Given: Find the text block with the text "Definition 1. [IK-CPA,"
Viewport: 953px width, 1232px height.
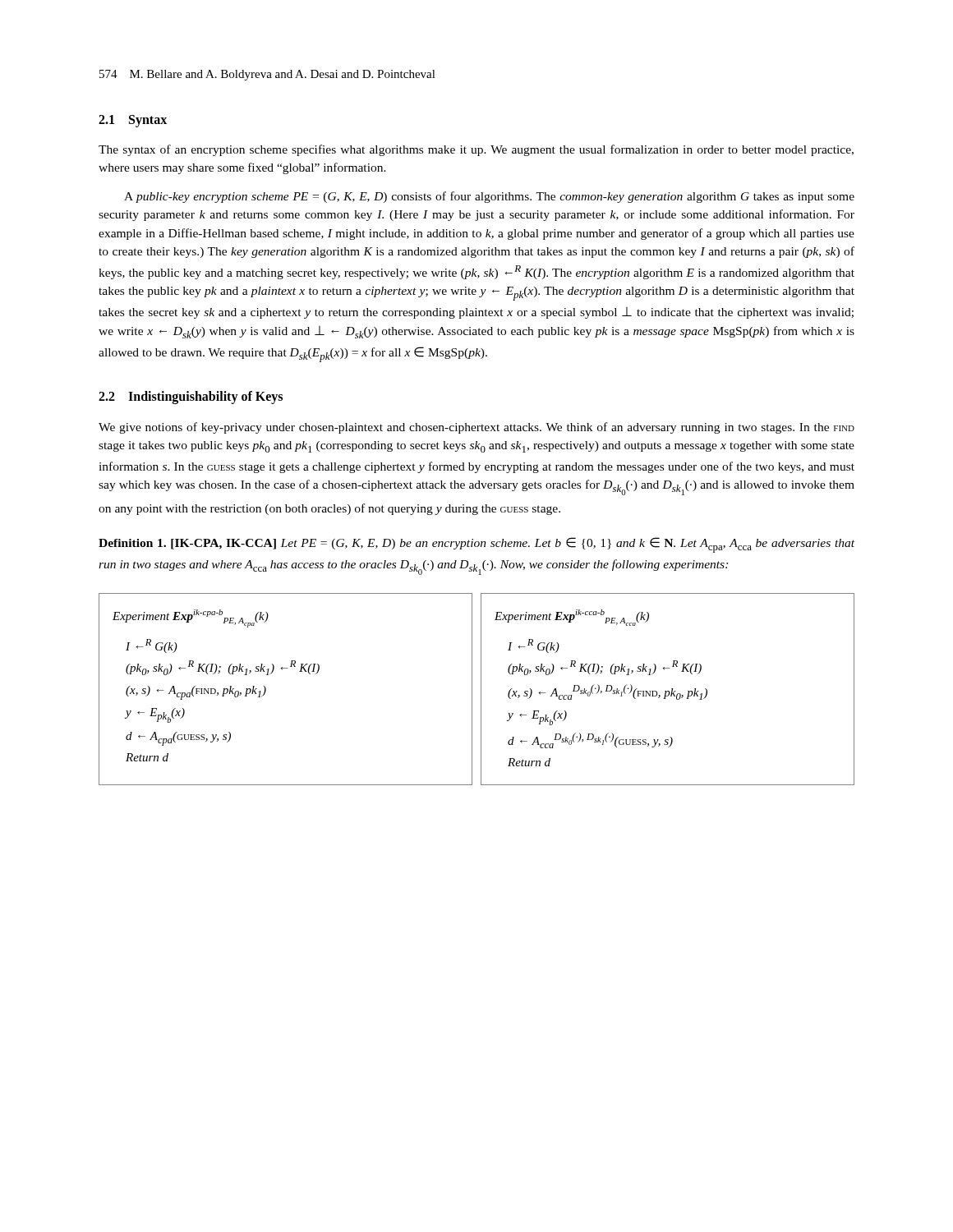Looking at the screenshot, I should (476, 556).
